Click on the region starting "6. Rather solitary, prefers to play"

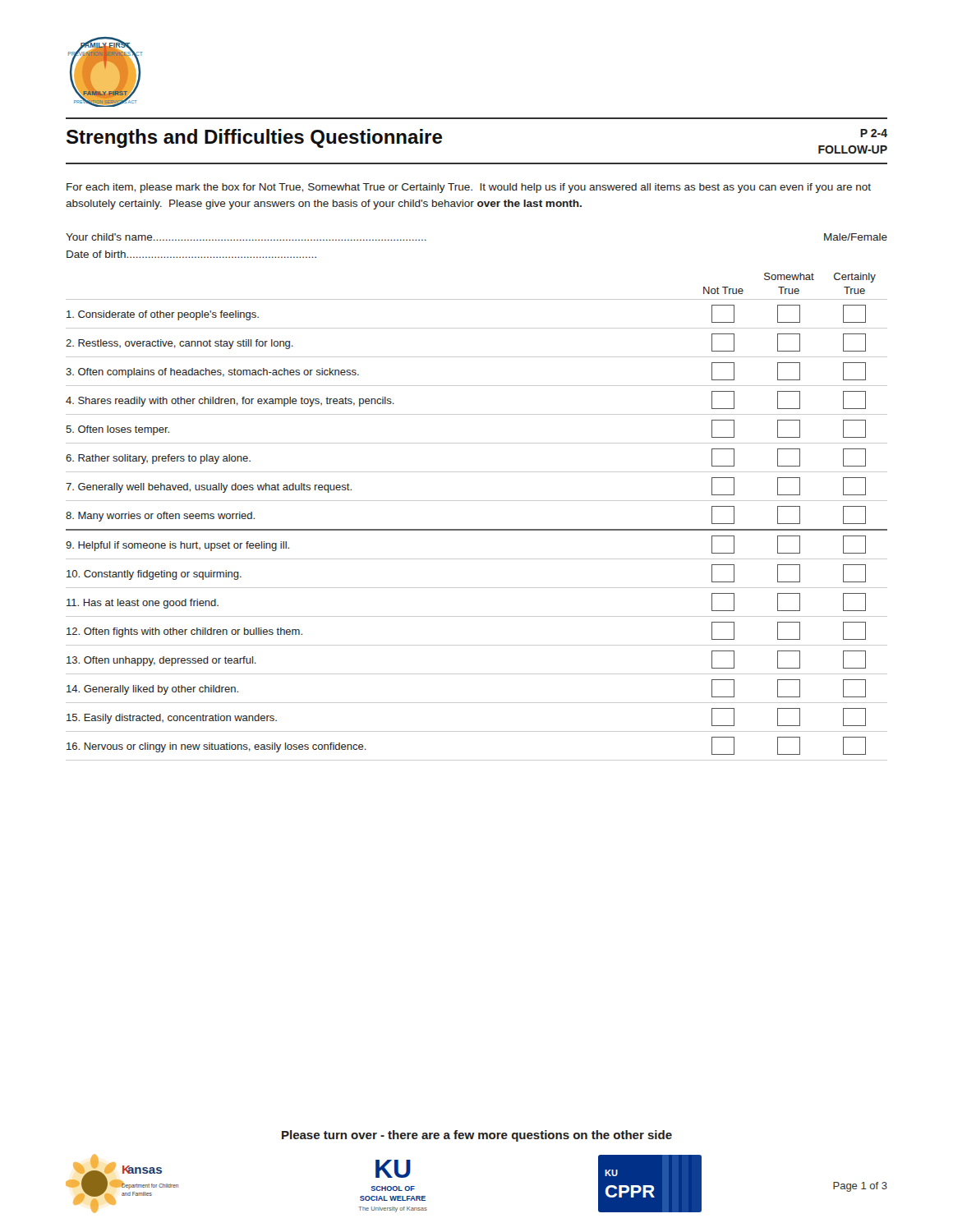point(163,457)
